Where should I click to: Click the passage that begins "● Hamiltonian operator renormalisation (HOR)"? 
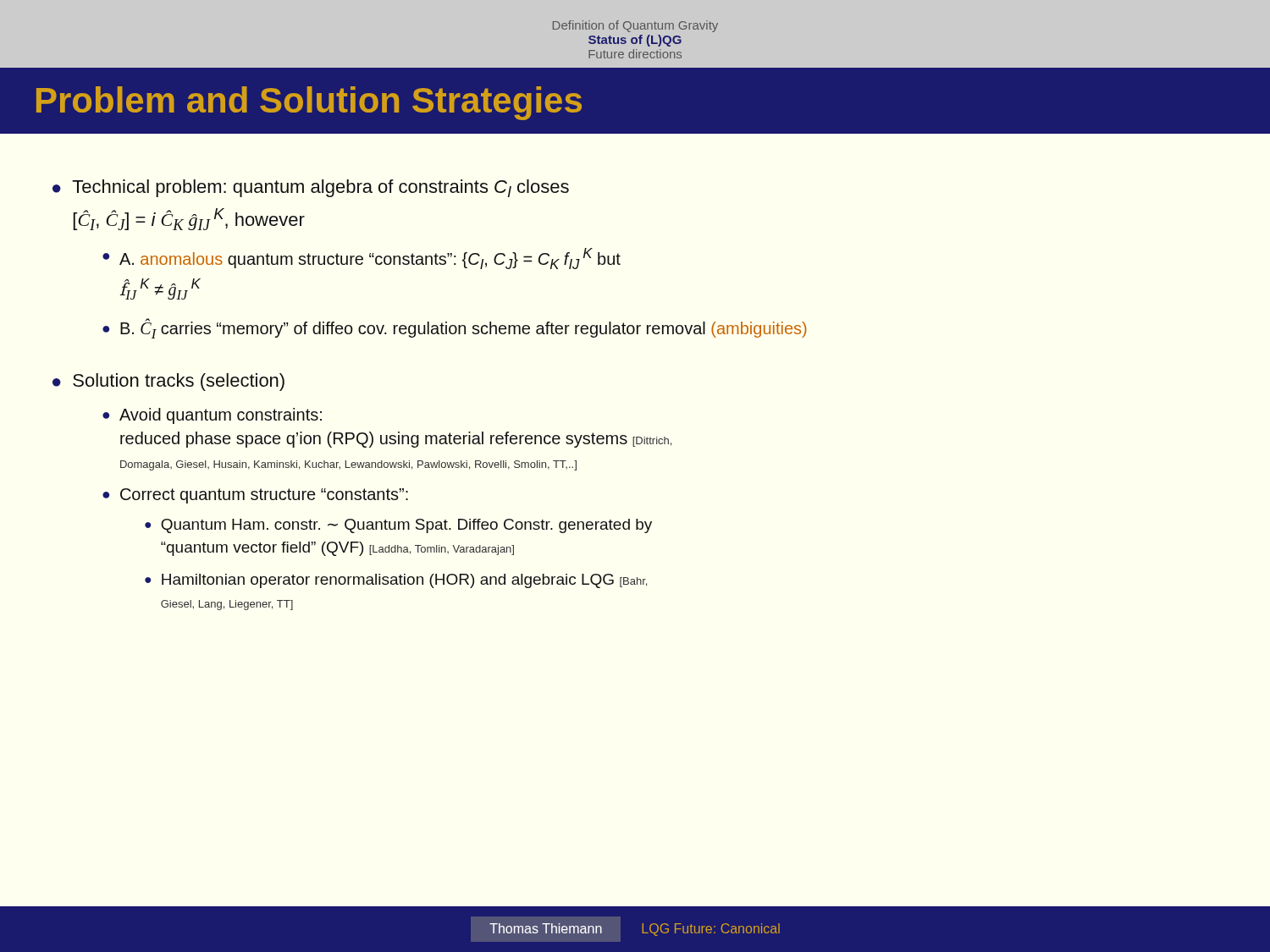(396, 591)
